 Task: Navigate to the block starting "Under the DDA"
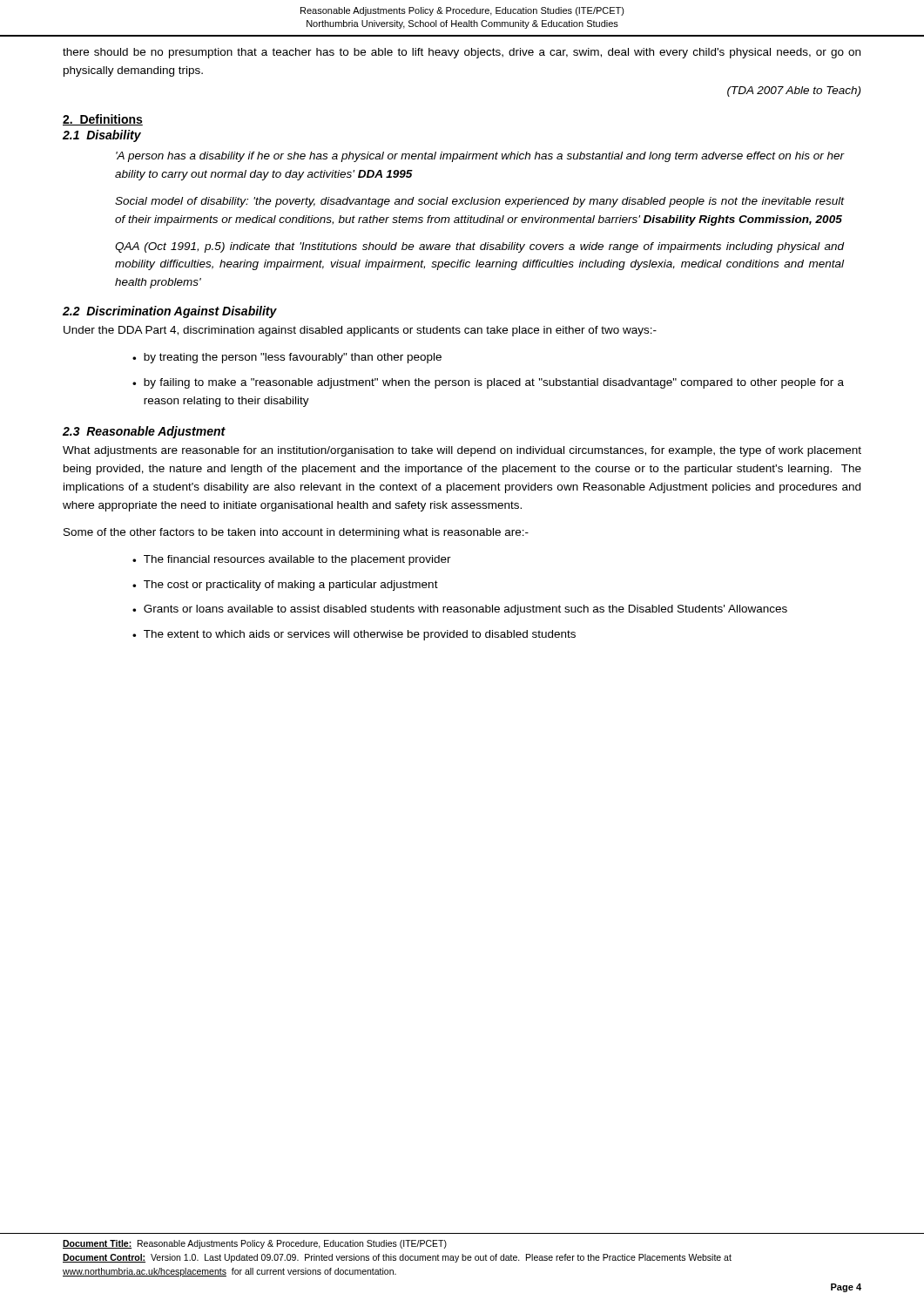pyautogui.click(x=360, y=330)
